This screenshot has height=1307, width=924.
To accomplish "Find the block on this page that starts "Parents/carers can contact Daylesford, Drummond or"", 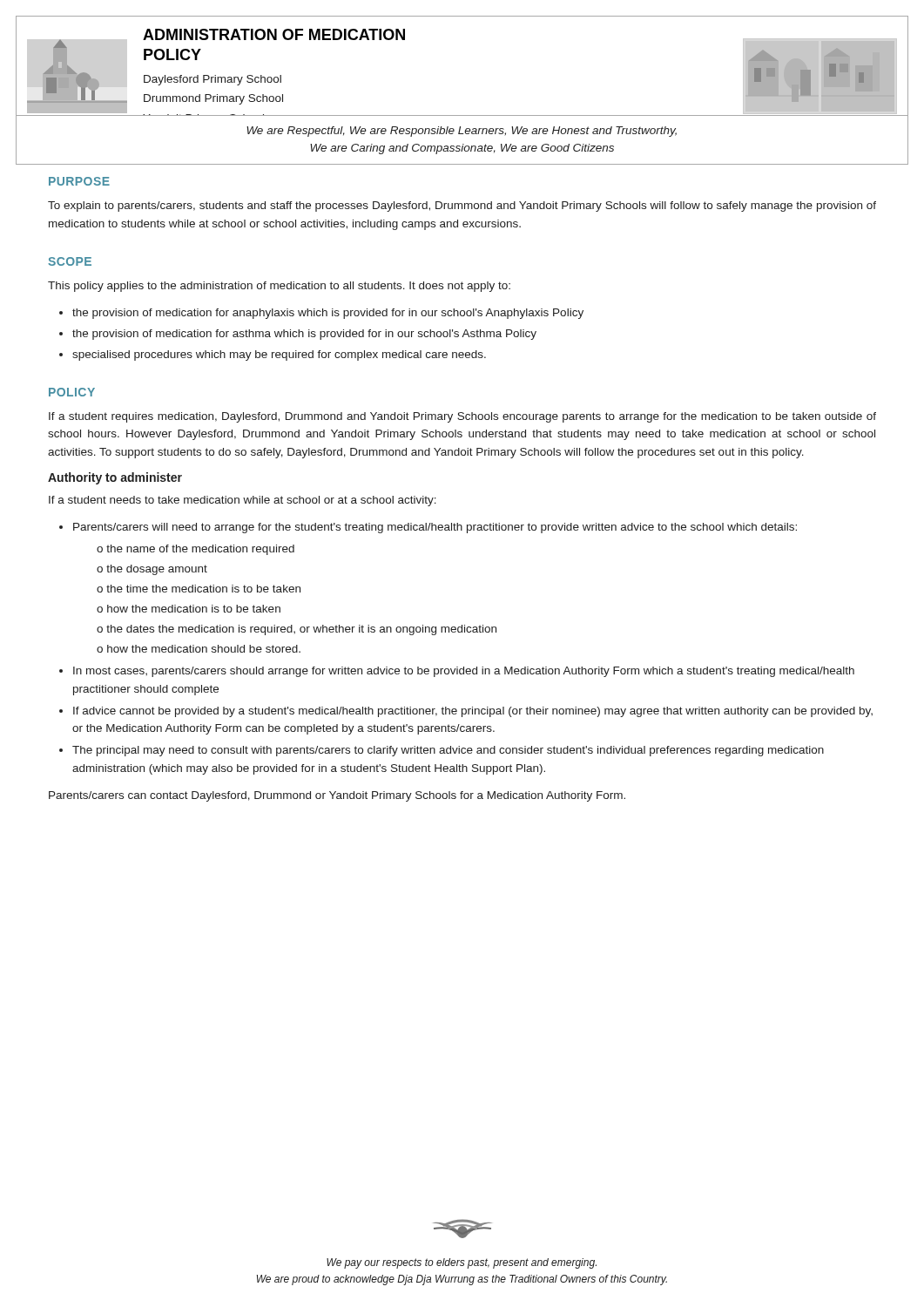I will point(337,795).
